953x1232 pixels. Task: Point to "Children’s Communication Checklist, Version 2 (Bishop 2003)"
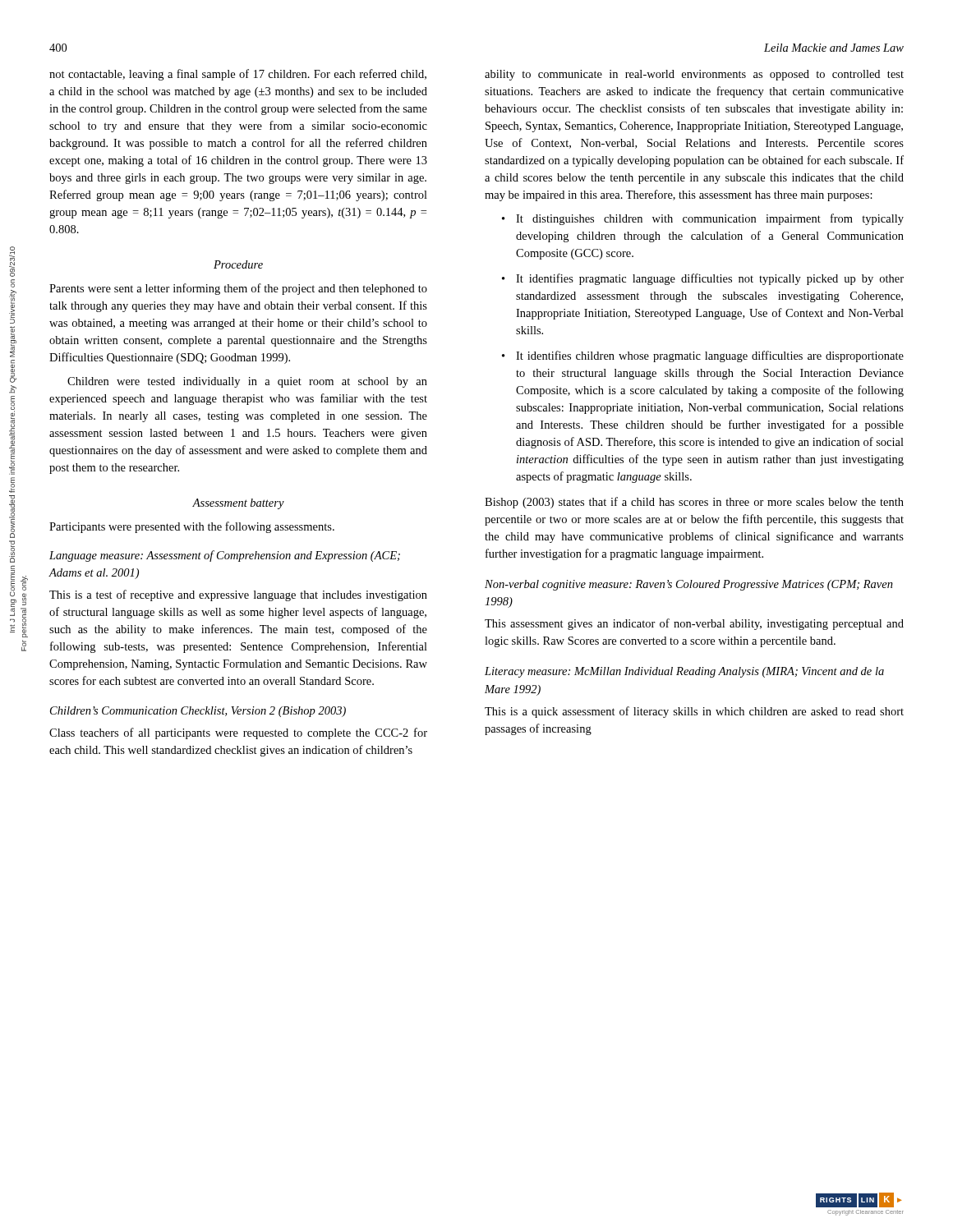coord(198,710)
